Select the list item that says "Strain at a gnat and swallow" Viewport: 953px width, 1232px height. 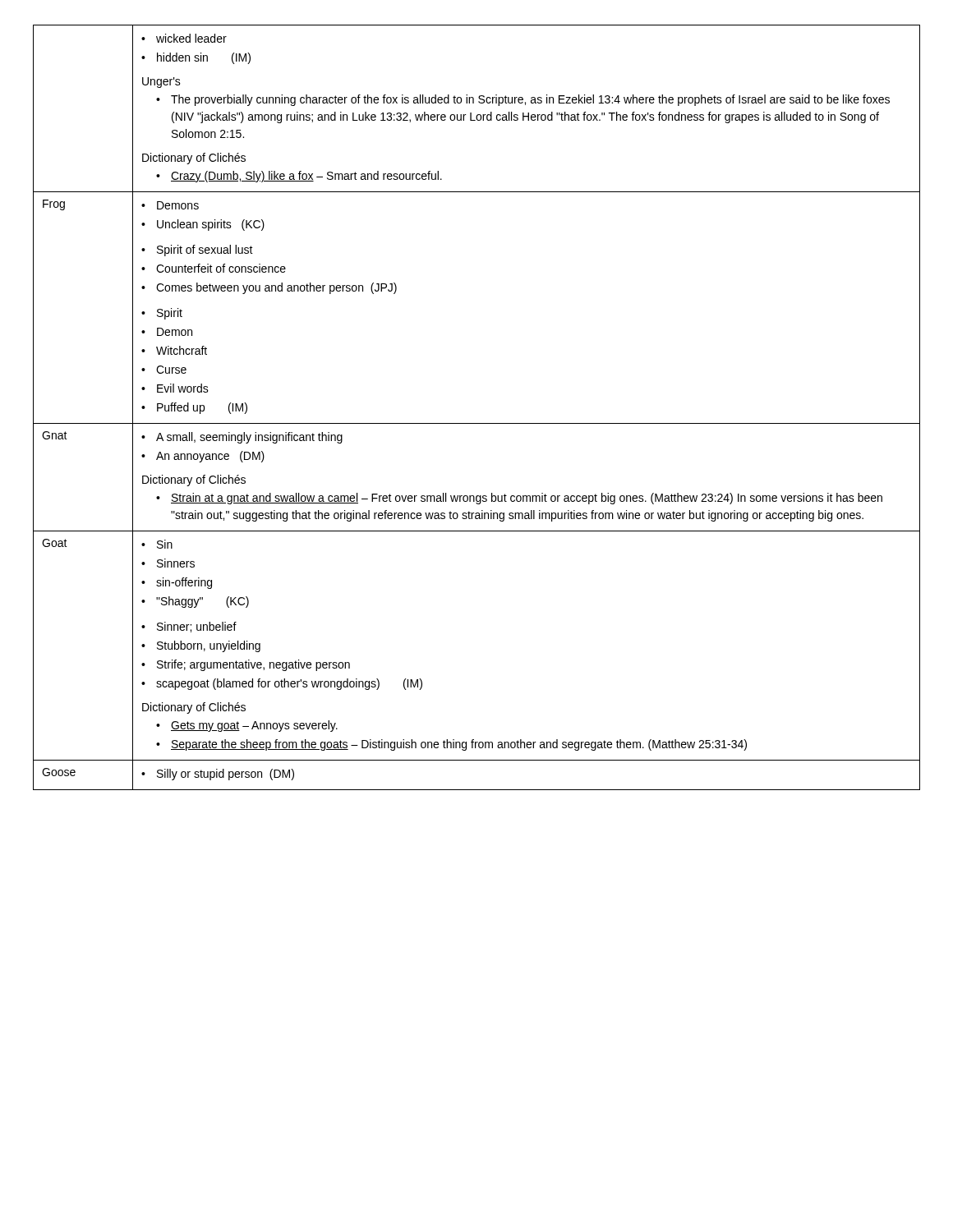pyautogui.click(x=534, y=507)
